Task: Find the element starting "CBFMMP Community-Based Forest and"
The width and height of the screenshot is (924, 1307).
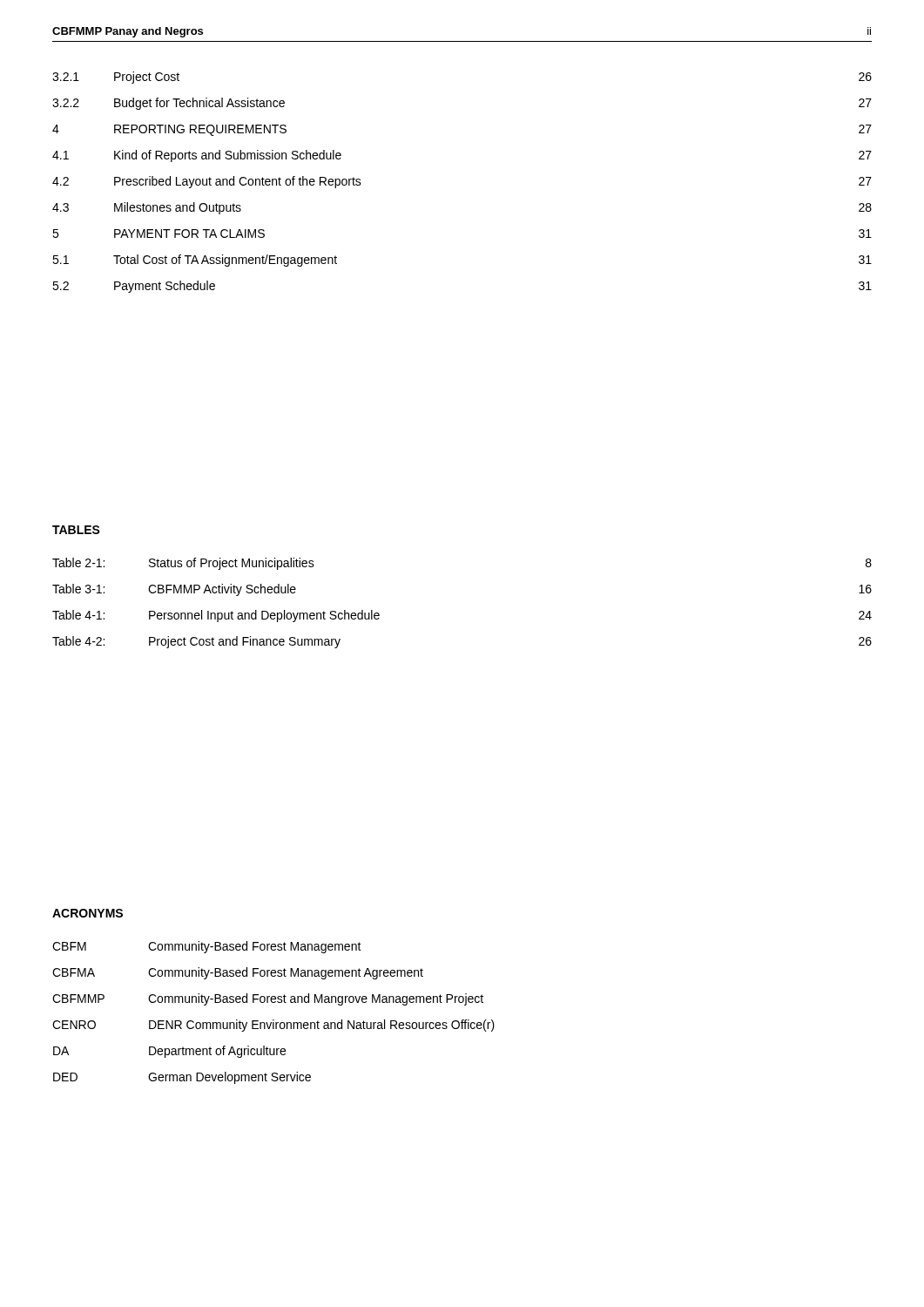Action: [x=462, y=999]
